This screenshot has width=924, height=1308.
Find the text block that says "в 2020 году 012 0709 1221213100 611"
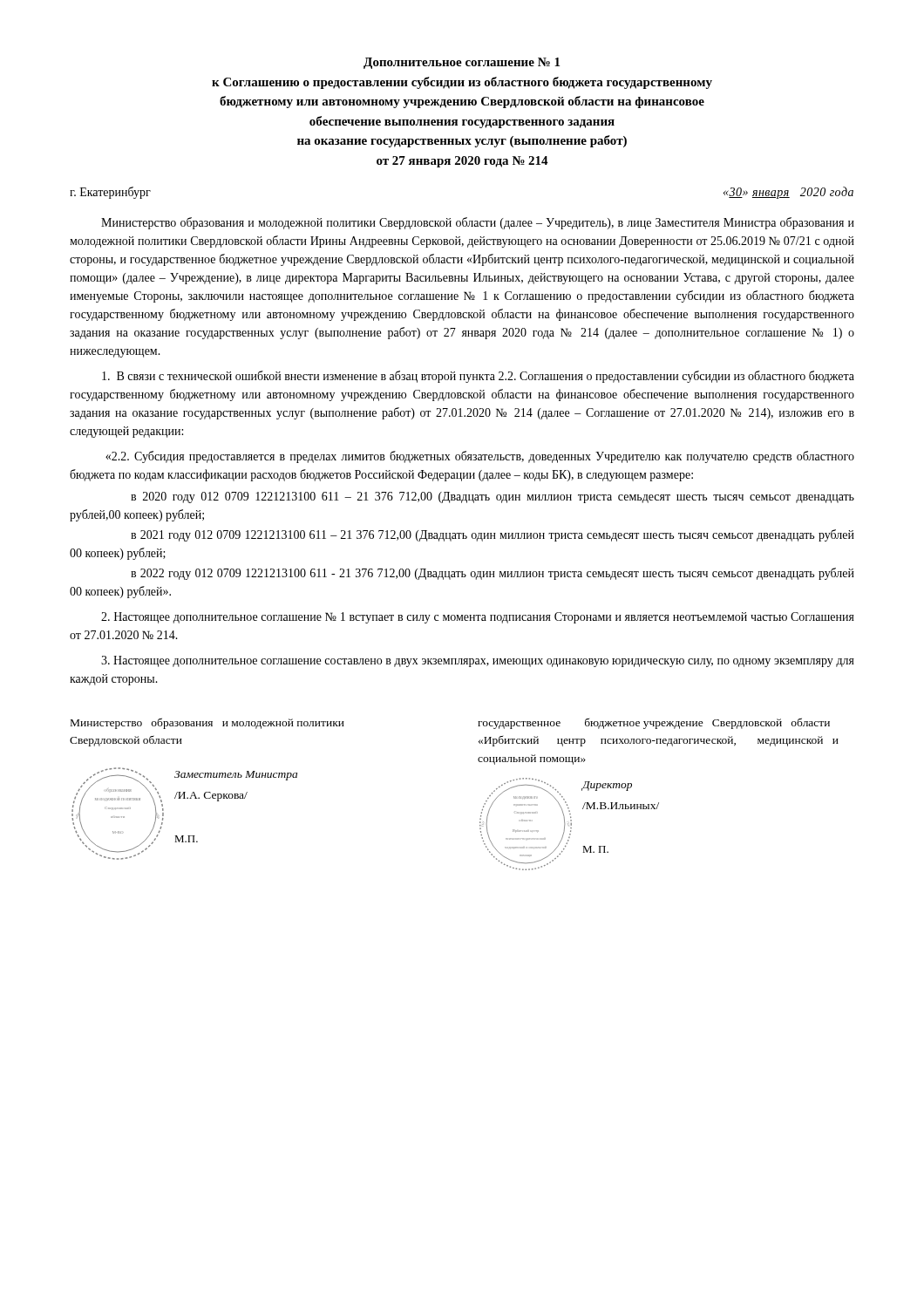click(462, 506)
